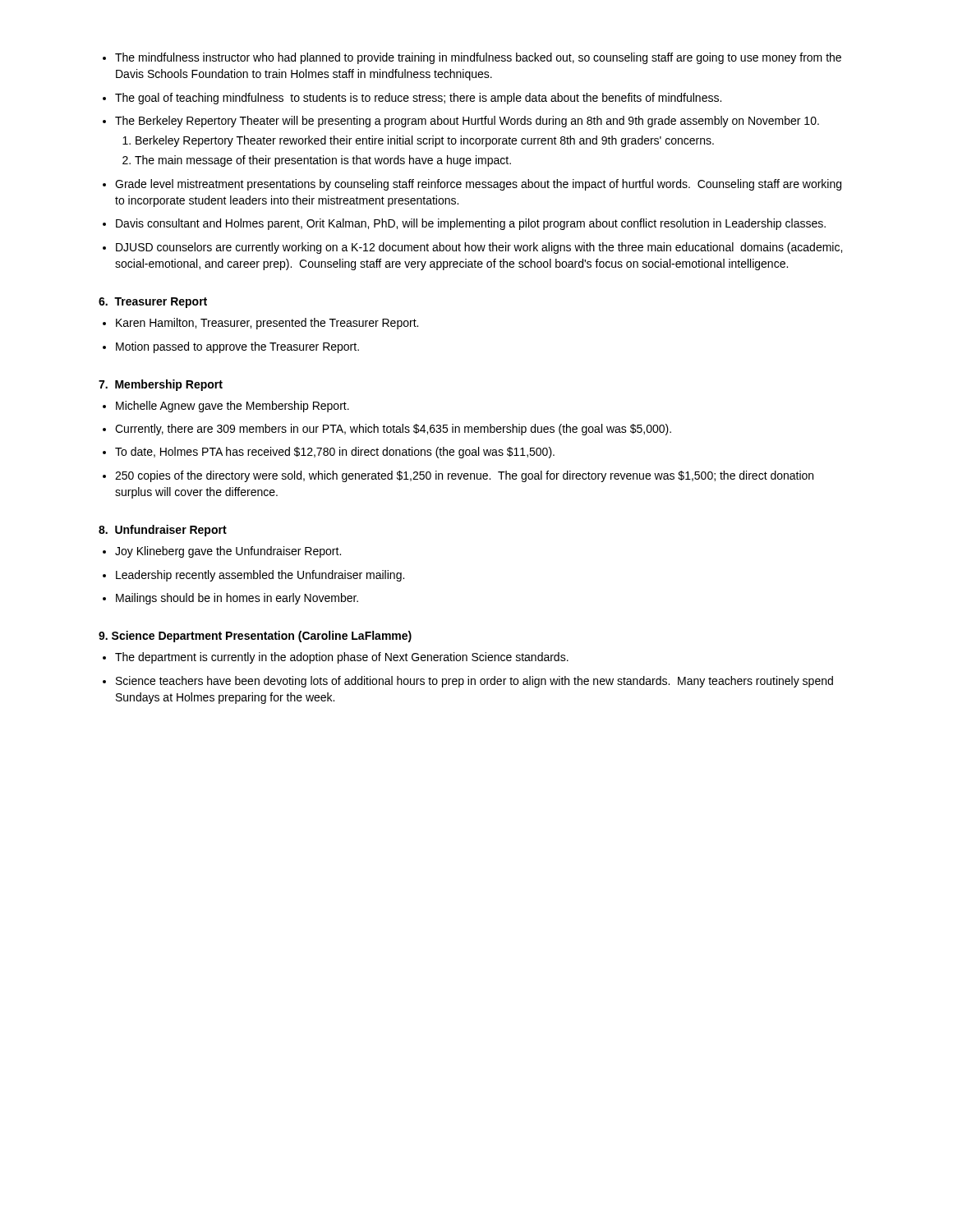The height and width of the screenshot is (1232, 953).
Task: Point to the text starting "Currently, there are 309"
Action: [x=485, y=429]
